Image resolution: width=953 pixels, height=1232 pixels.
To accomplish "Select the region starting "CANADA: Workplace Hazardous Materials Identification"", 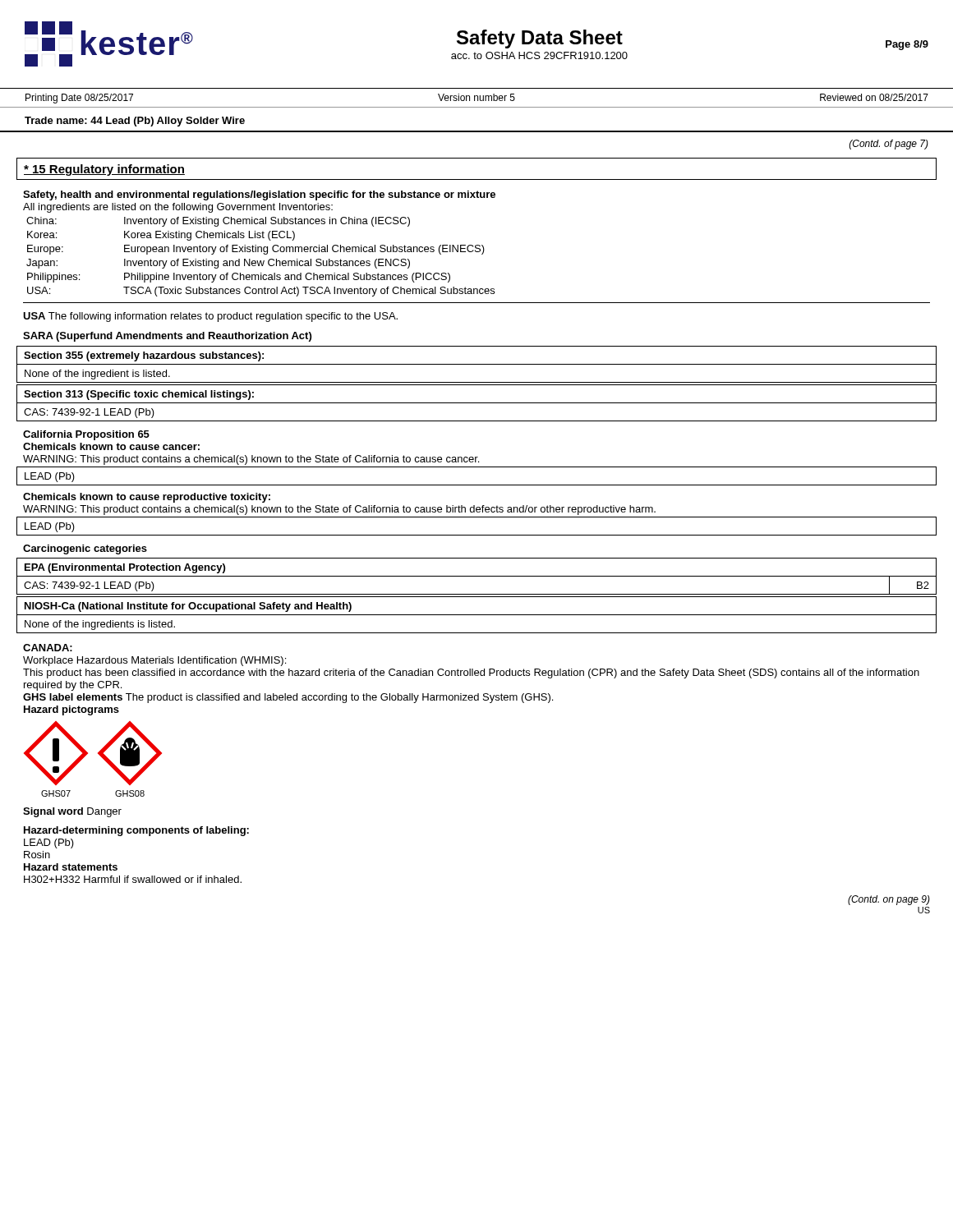I will (471, 678).
